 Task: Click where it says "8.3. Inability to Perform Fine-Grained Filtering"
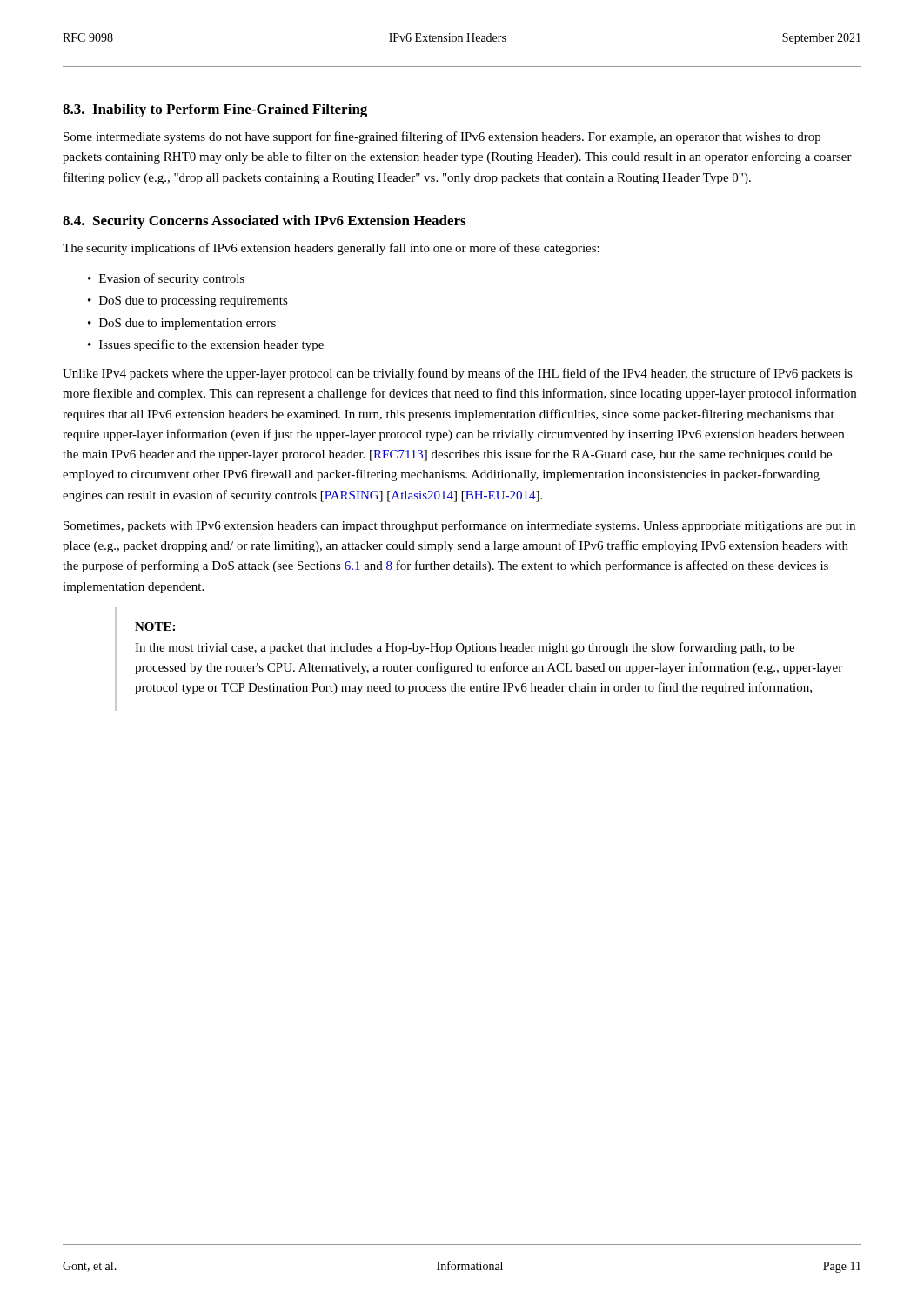[x=215, y=109]
